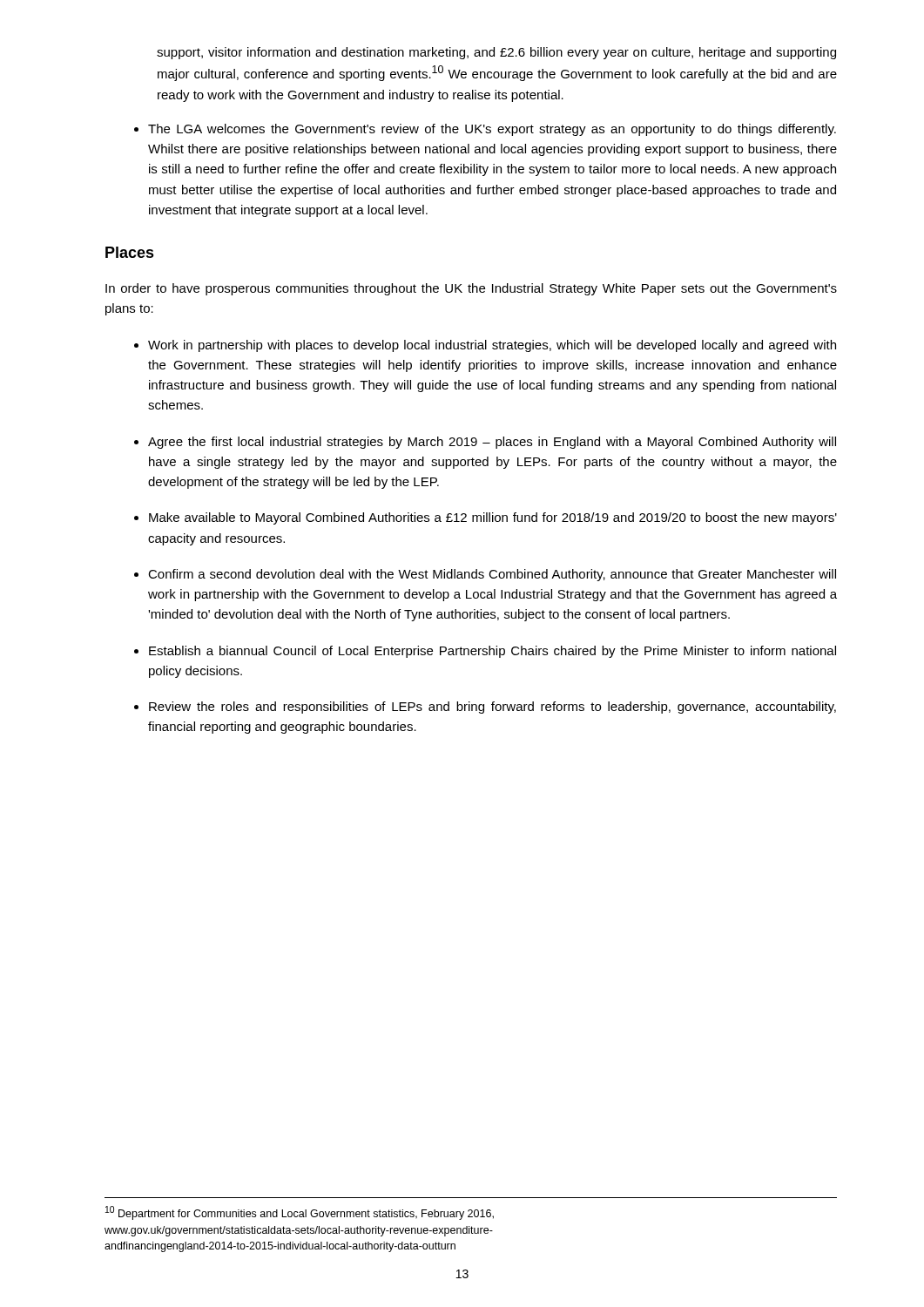The width and height of the screenshot is (924, 1307).
Task: Select the text block starting "Confirm a second devolution deal with the West"
Action: (x=492, y=594)
